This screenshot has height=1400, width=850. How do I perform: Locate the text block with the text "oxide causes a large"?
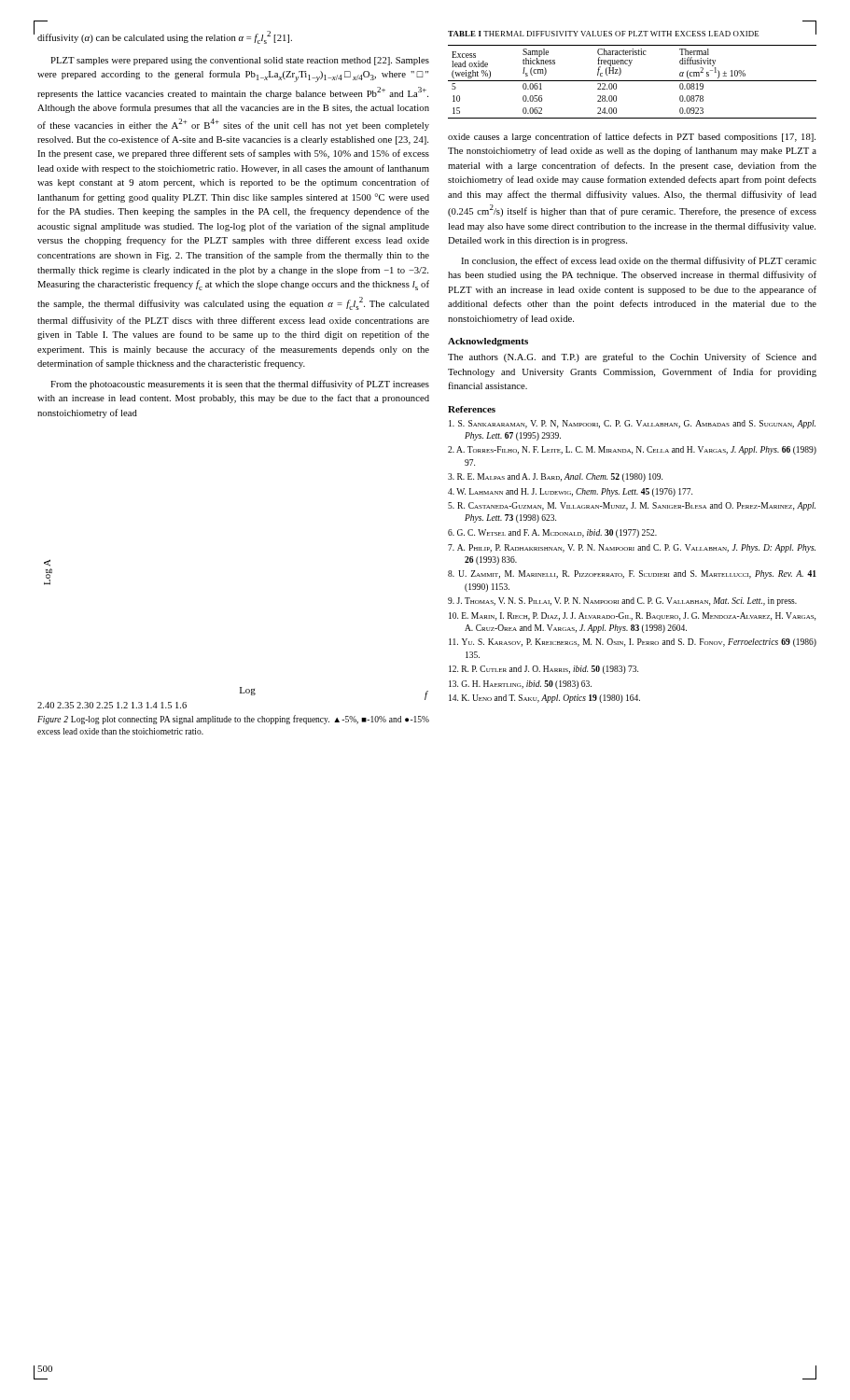pos(632,228)
